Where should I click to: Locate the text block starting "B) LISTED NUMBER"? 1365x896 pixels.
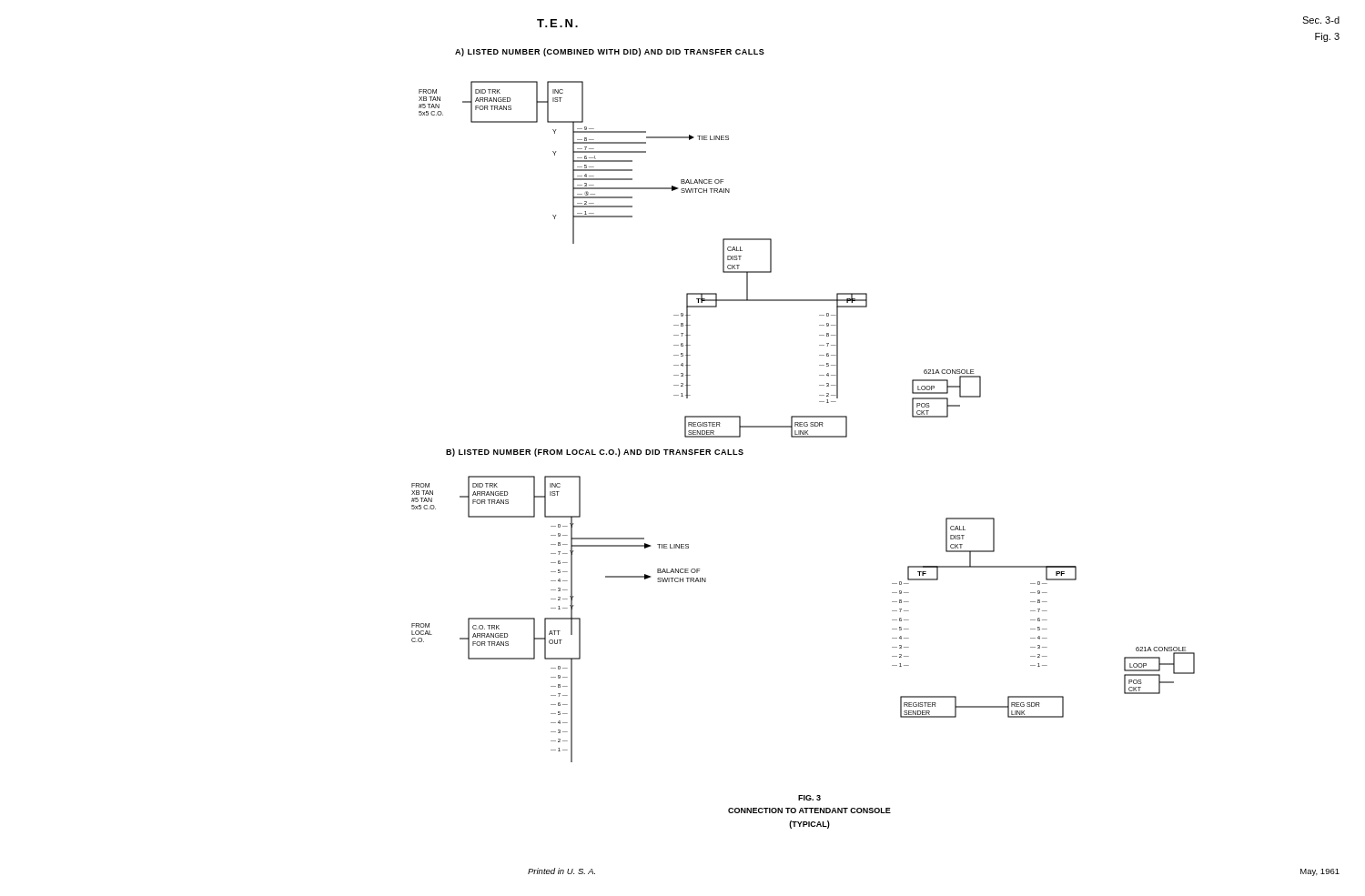pos(595,452)
